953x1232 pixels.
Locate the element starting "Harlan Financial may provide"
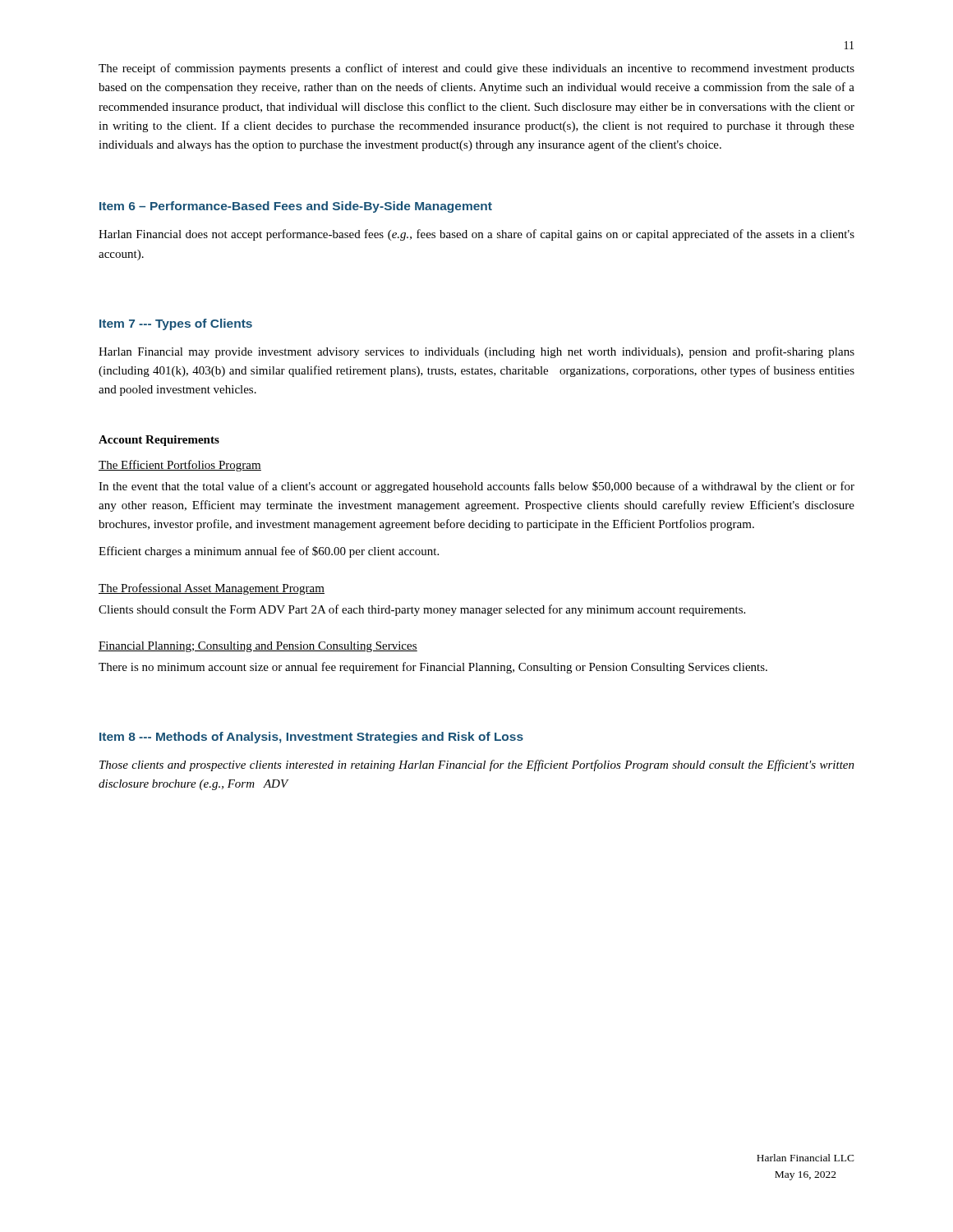476,370
